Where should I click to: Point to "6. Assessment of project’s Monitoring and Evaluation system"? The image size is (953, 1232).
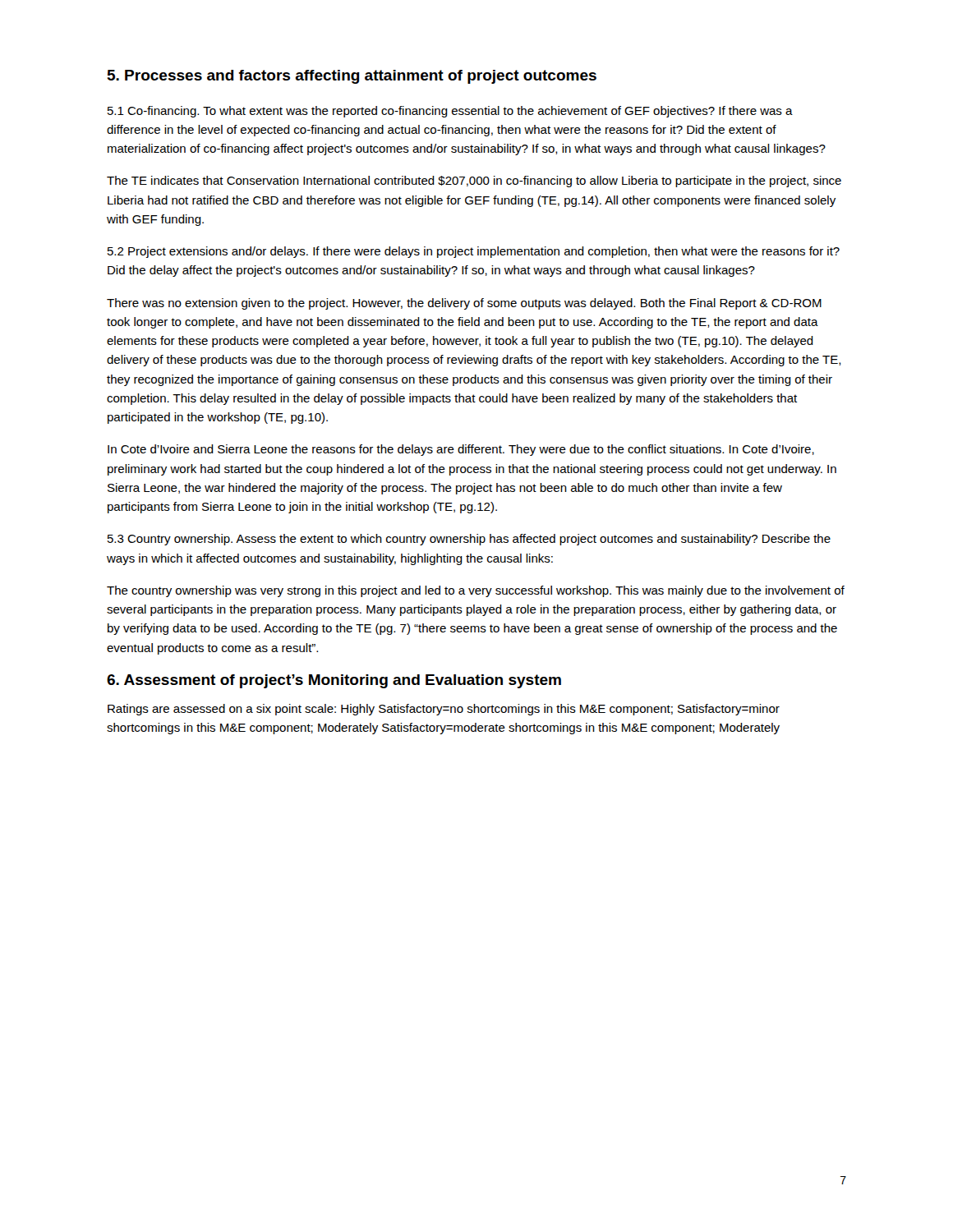pos(334,680)
